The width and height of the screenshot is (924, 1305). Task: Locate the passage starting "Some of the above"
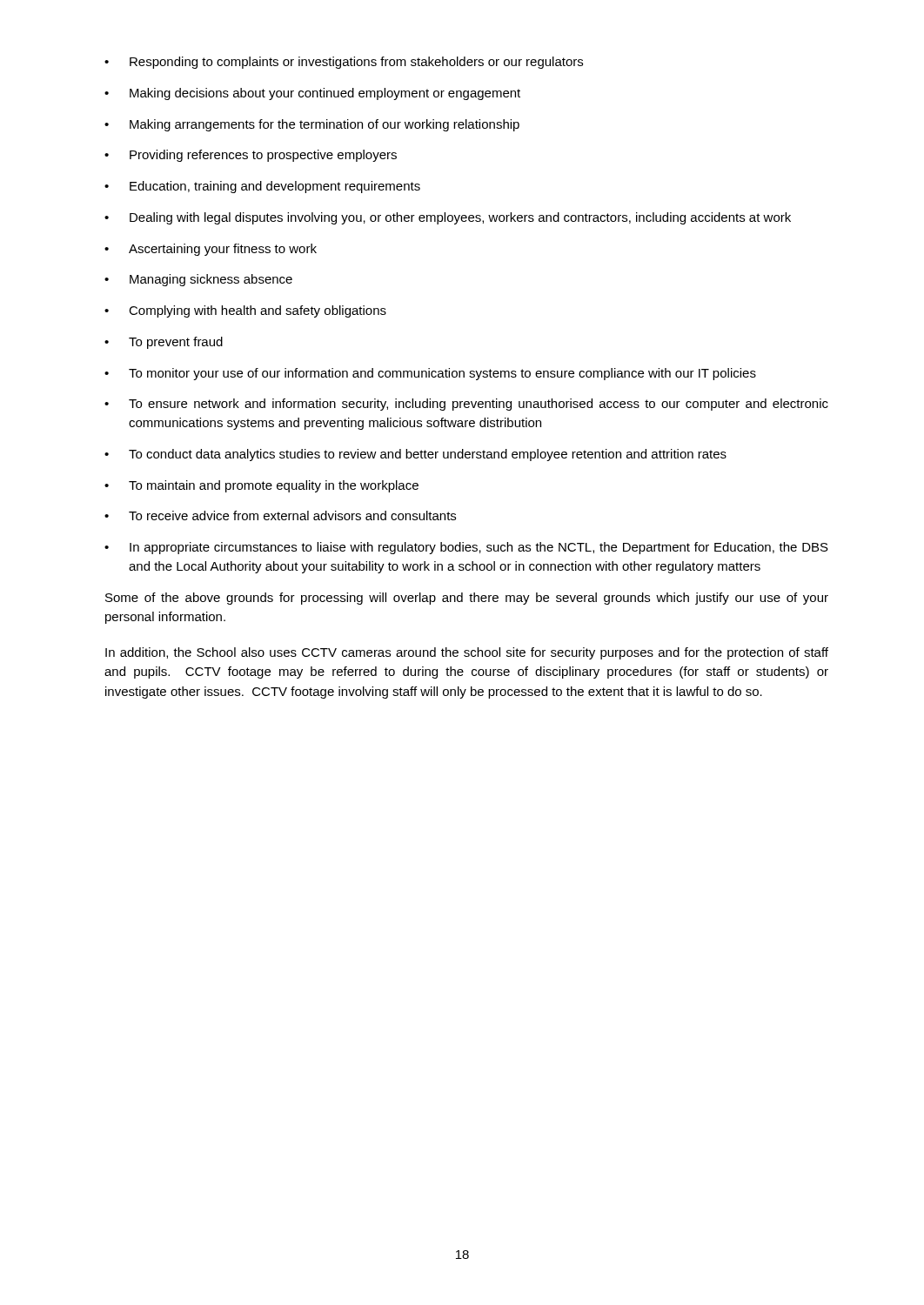click(x=466, y=607)
